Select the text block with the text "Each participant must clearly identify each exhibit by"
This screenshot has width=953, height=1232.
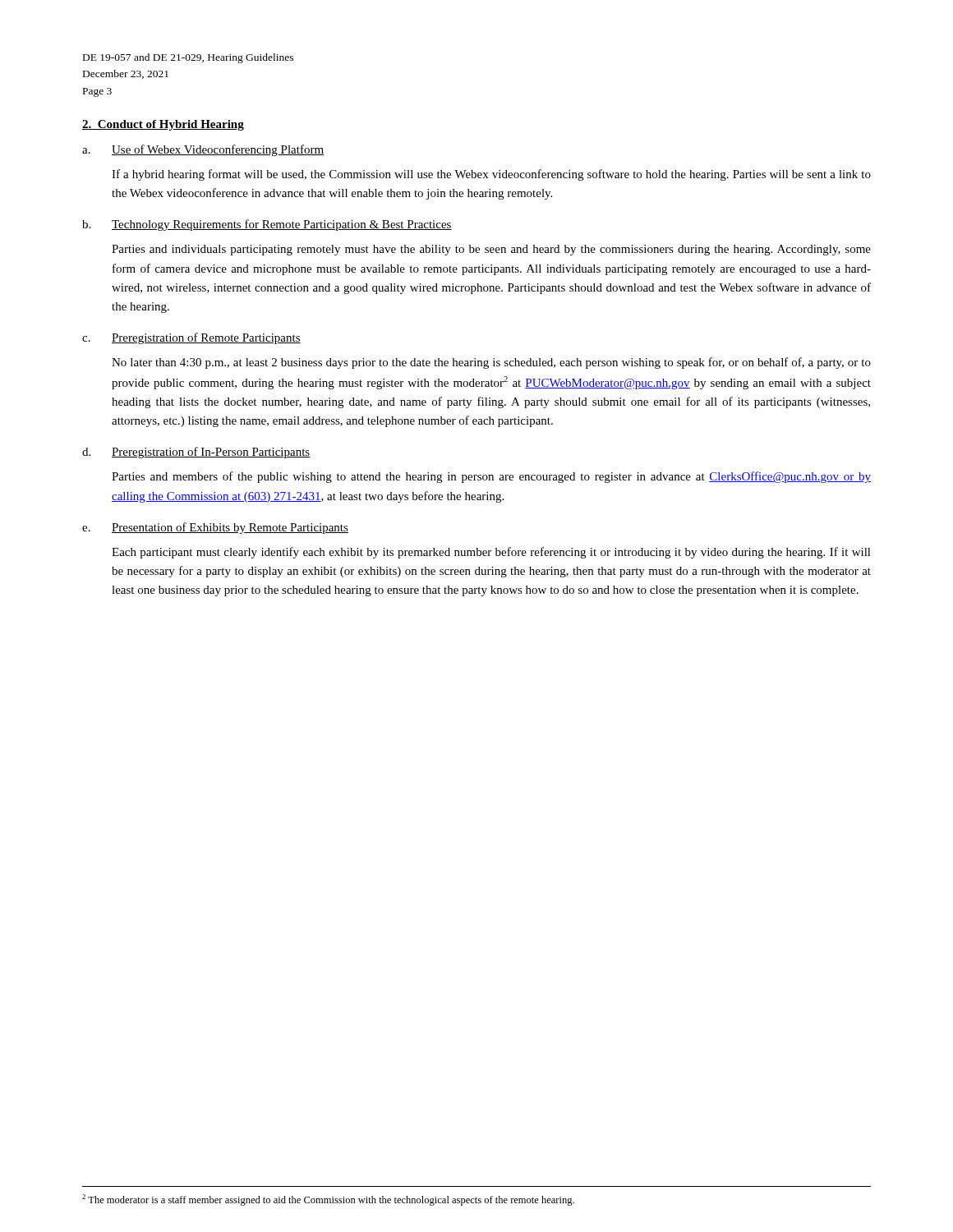click(x=491, y=571)
